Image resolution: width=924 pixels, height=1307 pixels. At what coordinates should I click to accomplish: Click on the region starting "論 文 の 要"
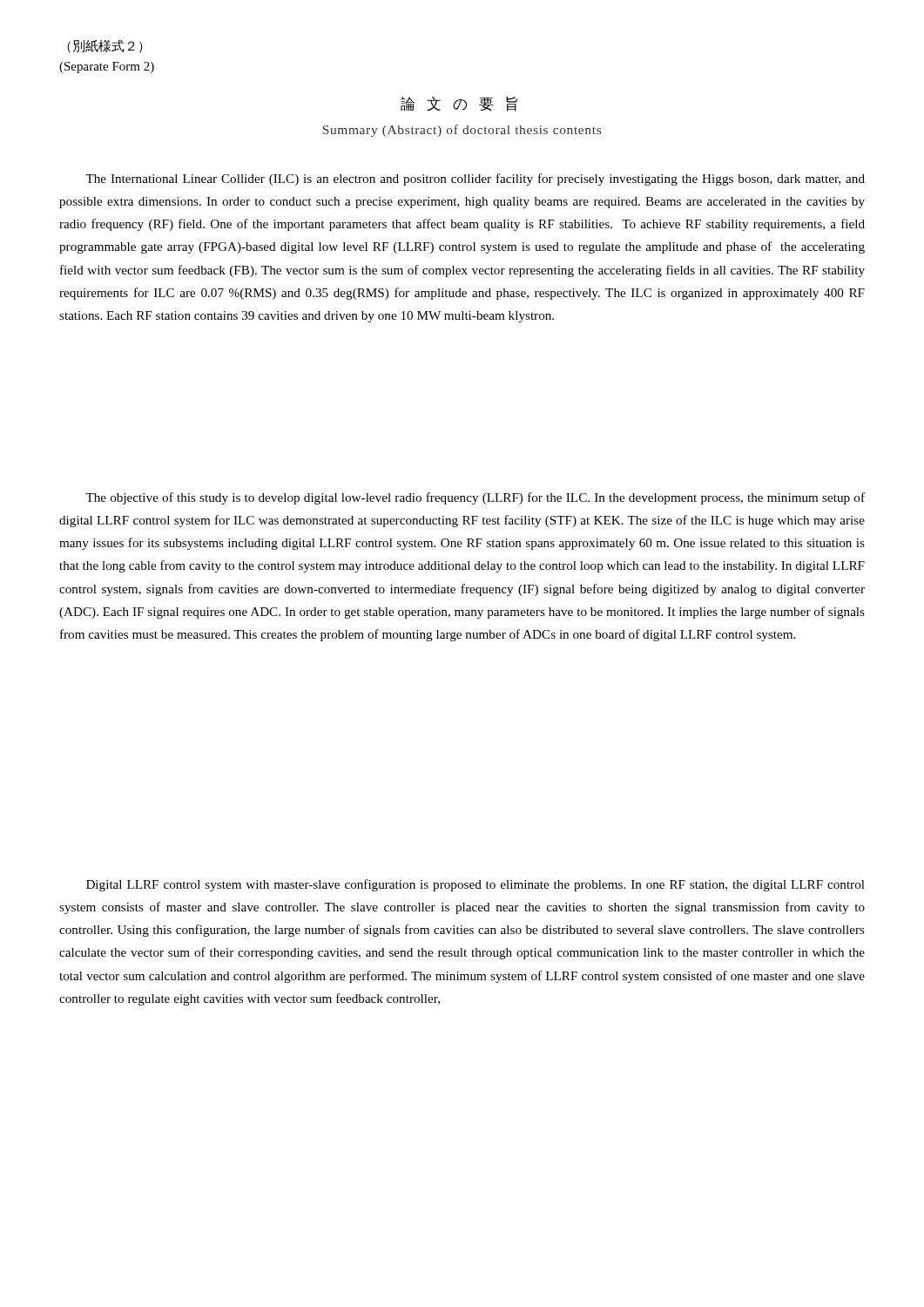point(462,104)
